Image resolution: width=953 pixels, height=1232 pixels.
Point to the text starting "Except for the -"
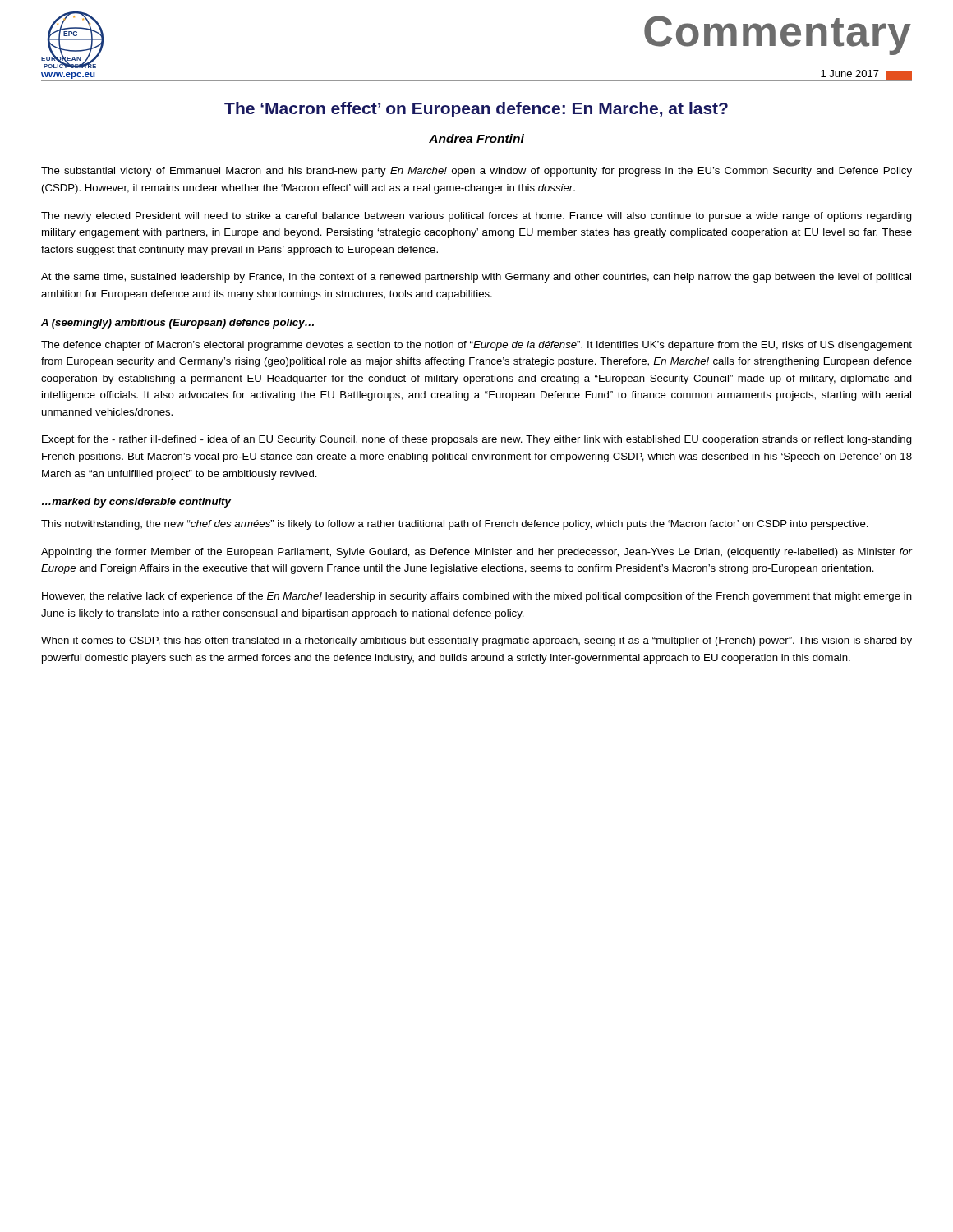pyautogui.click(x=476, y=456)
